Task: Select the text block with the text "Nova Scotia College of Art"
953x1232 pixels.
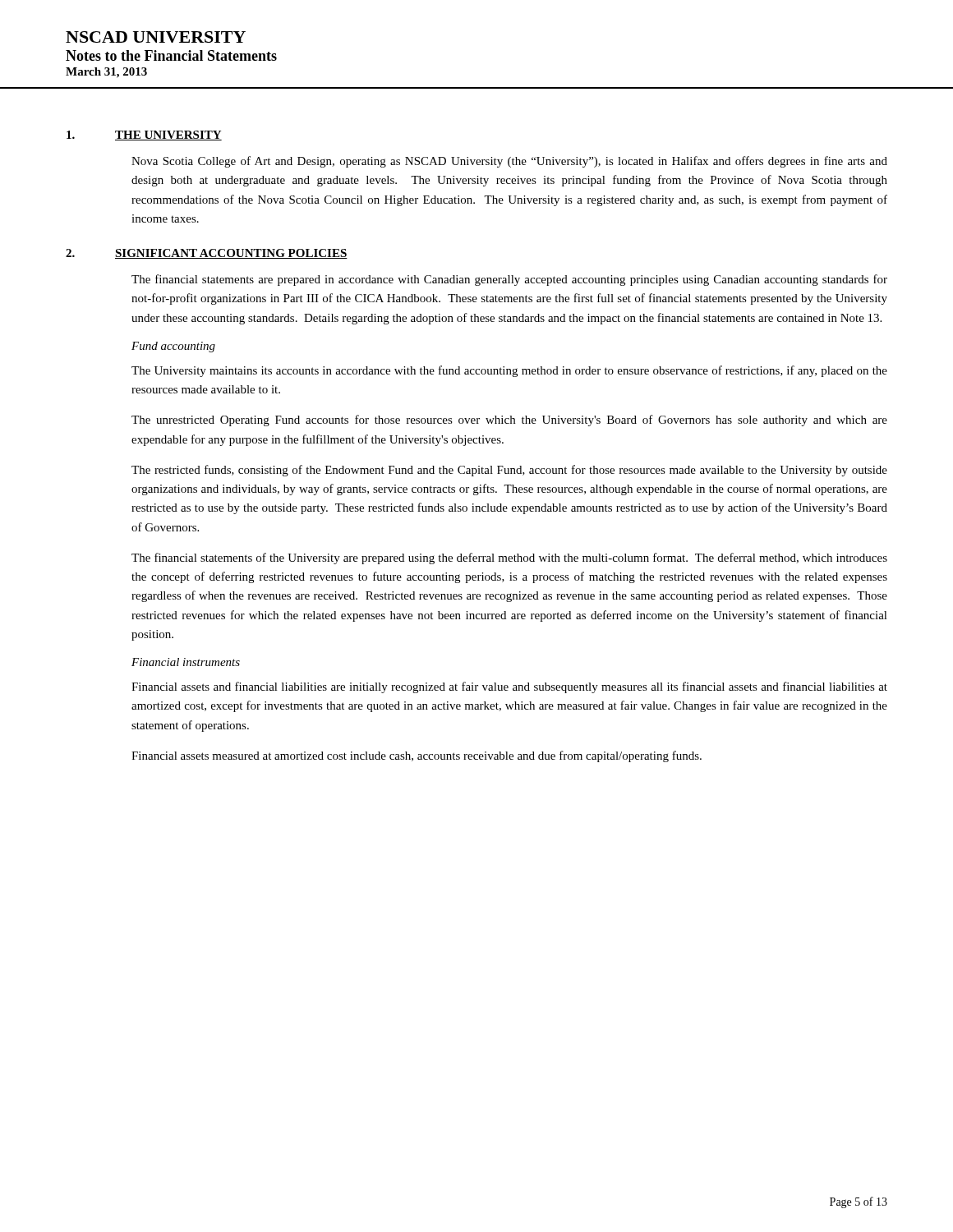Action: click(x=509, y=190)
